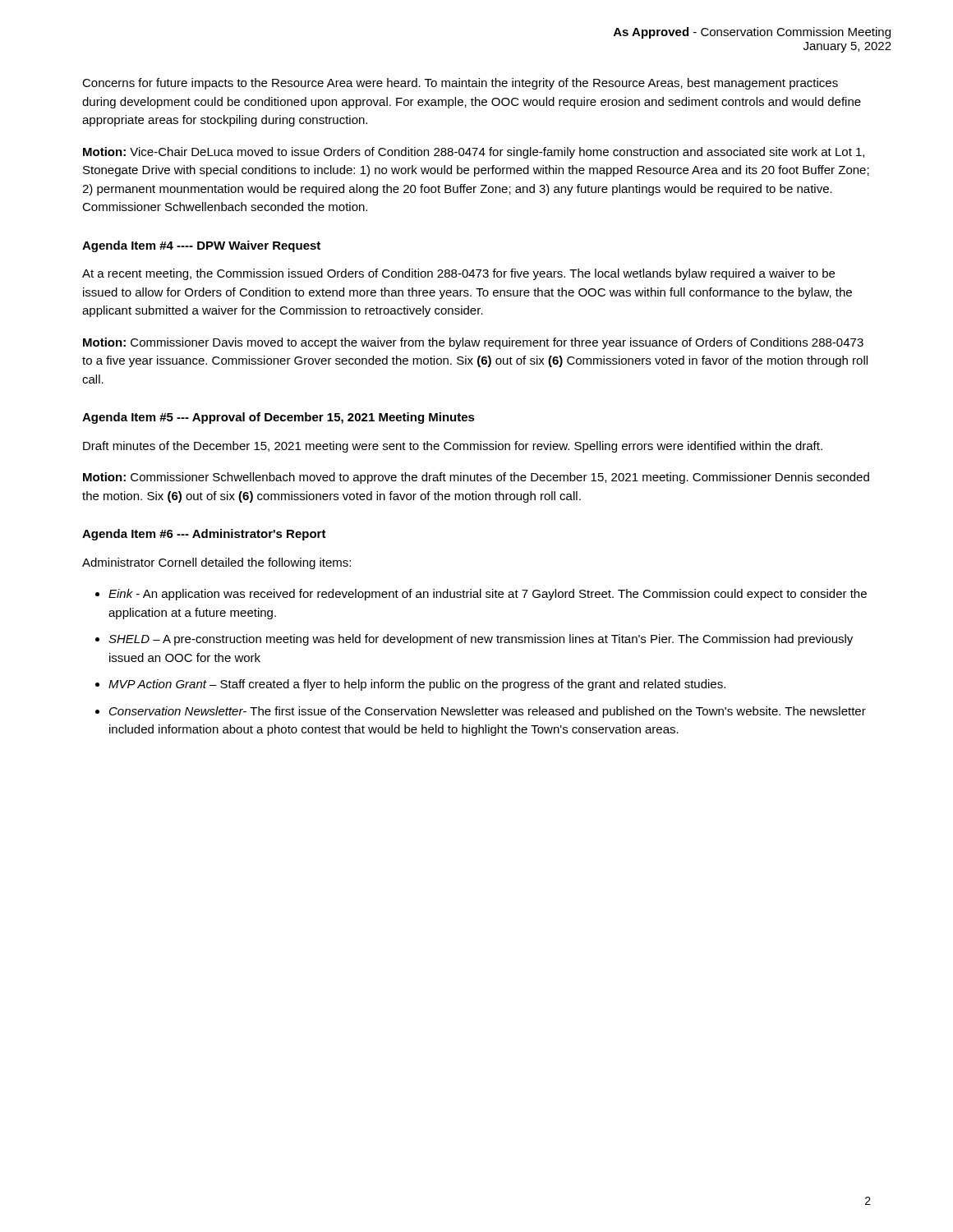Click where it says "Administrator Cornell detailed the following items:"
The width and height of the screenshot is (953, 1232).
[216, 563]
